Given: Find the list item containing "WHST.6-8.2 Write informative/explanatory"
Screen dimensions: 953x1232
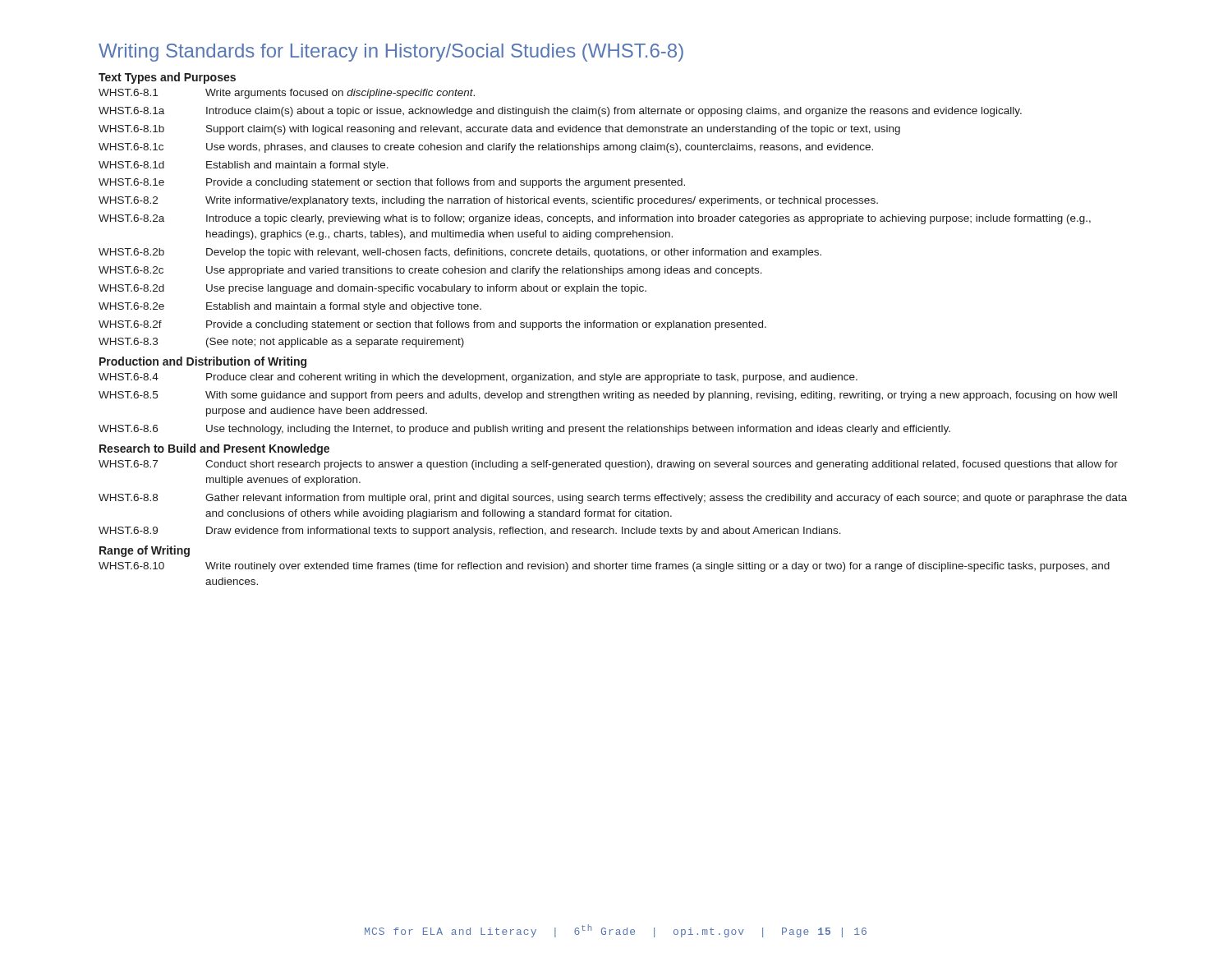Looking at the screenshot, I should 616,201.
